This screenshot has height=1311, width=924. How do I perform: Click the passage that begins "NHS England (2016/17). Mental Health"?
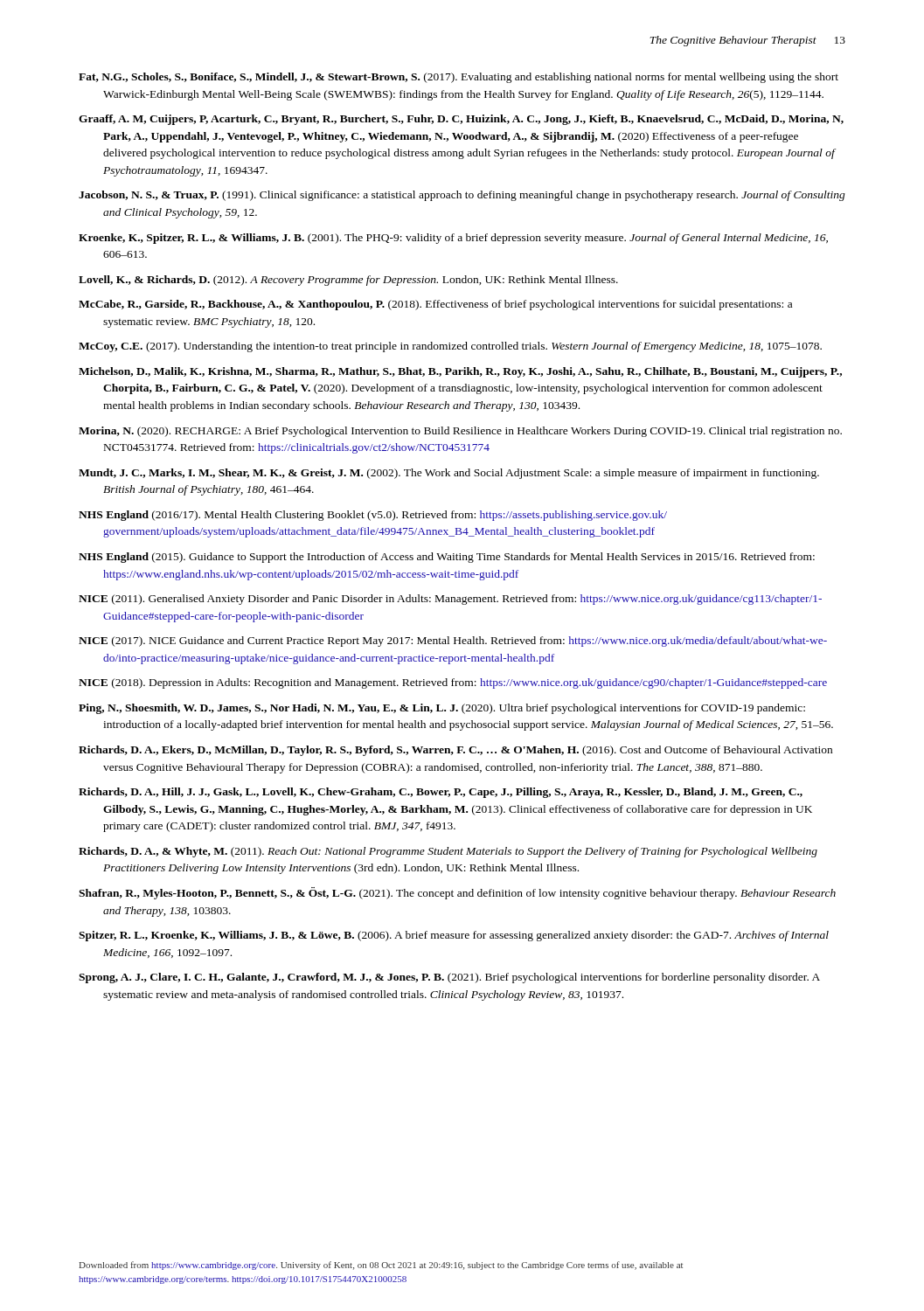[x=373, y=523]
